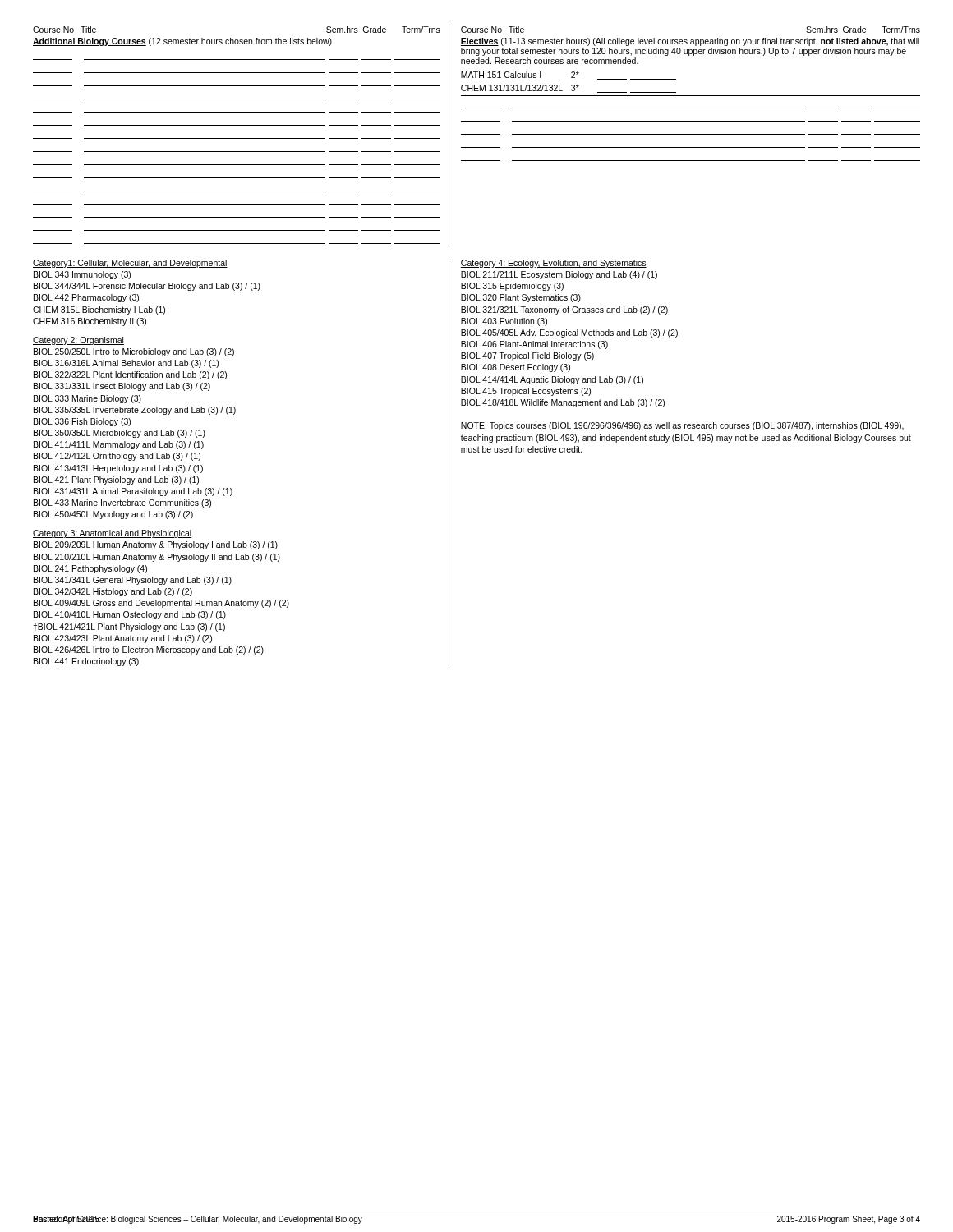
Task: Locate the list item that reads "BIOL 450/450L Mycology and Lab (3) / (2)"
Action: click(113, 514)
